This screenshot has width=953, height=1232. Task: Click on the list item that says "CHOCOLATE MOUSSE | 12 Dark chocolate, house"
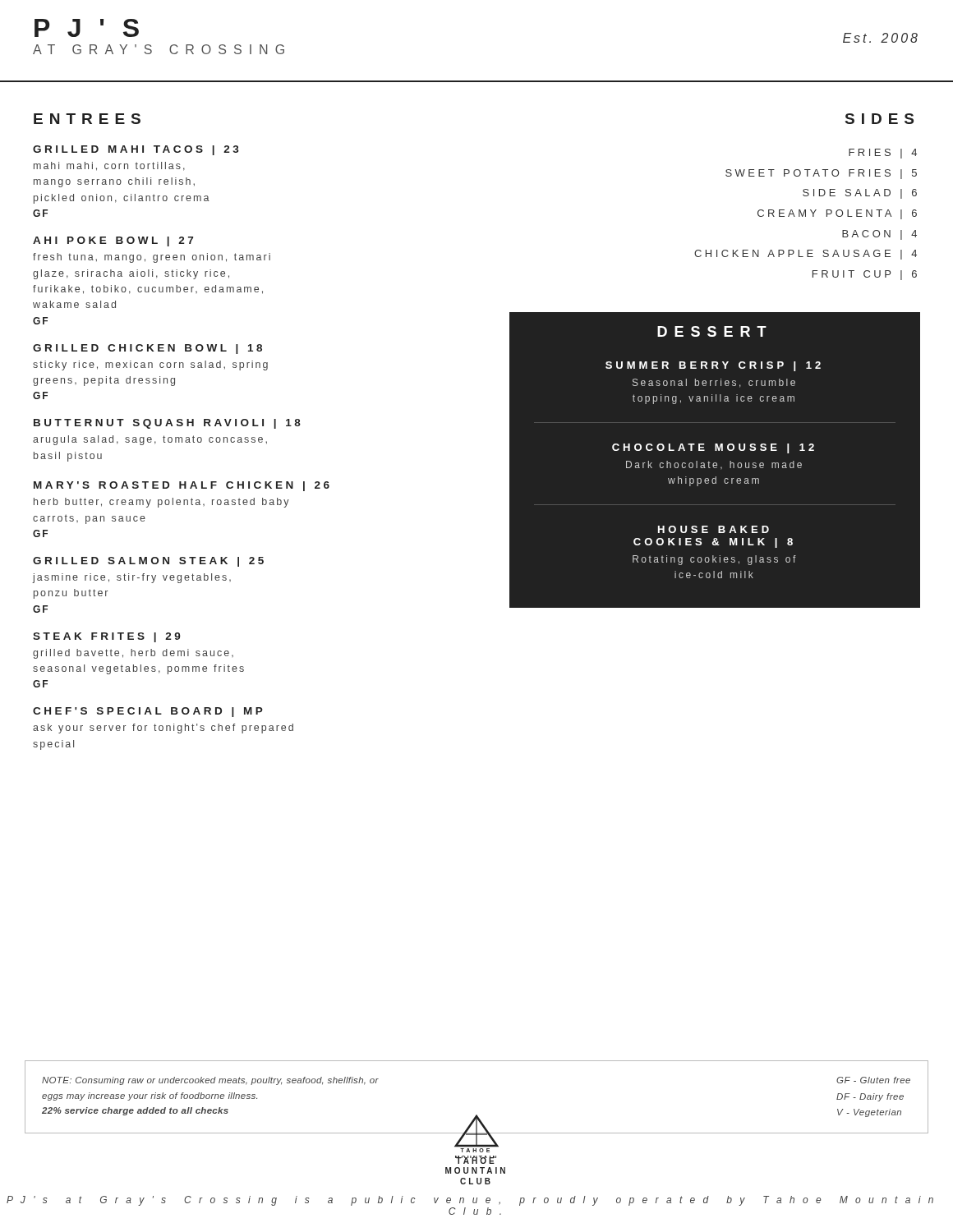[715, 465]
